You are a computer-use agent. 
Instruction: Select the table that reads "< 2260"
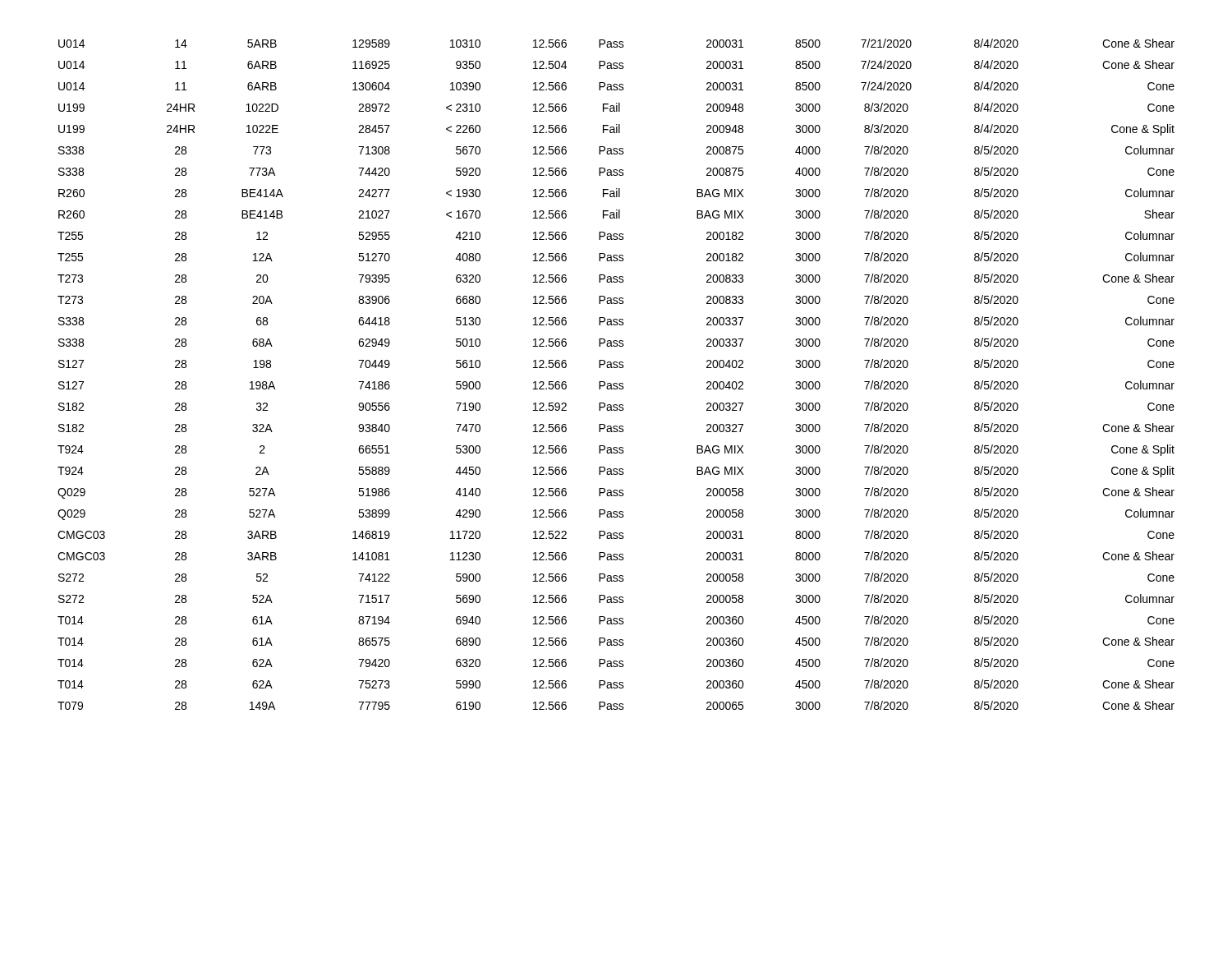tap(616, 375)
